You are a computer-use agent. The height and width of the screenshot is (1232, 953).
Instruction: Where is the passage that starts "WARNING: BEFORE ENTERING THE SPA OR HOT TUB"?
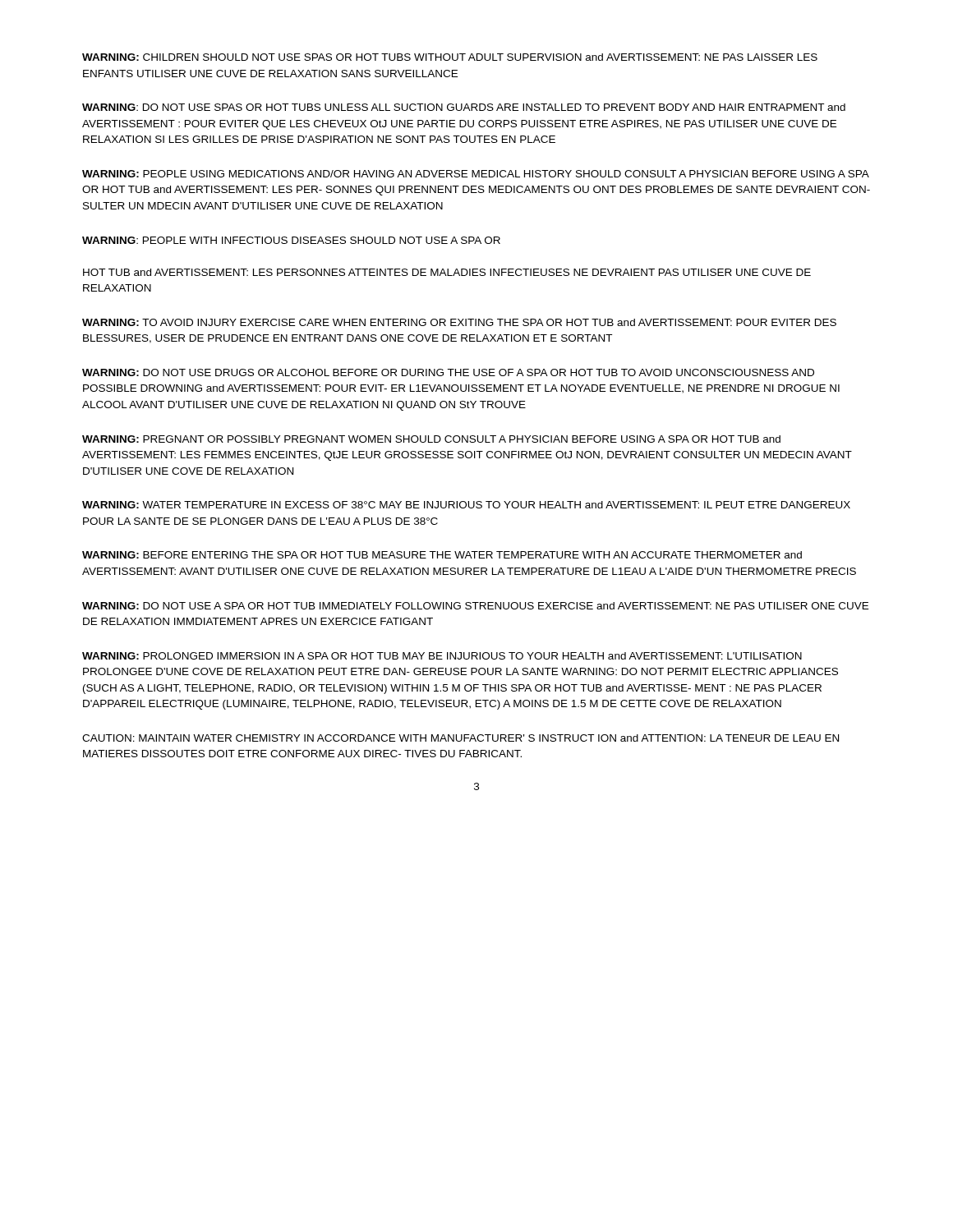[469, 563]
